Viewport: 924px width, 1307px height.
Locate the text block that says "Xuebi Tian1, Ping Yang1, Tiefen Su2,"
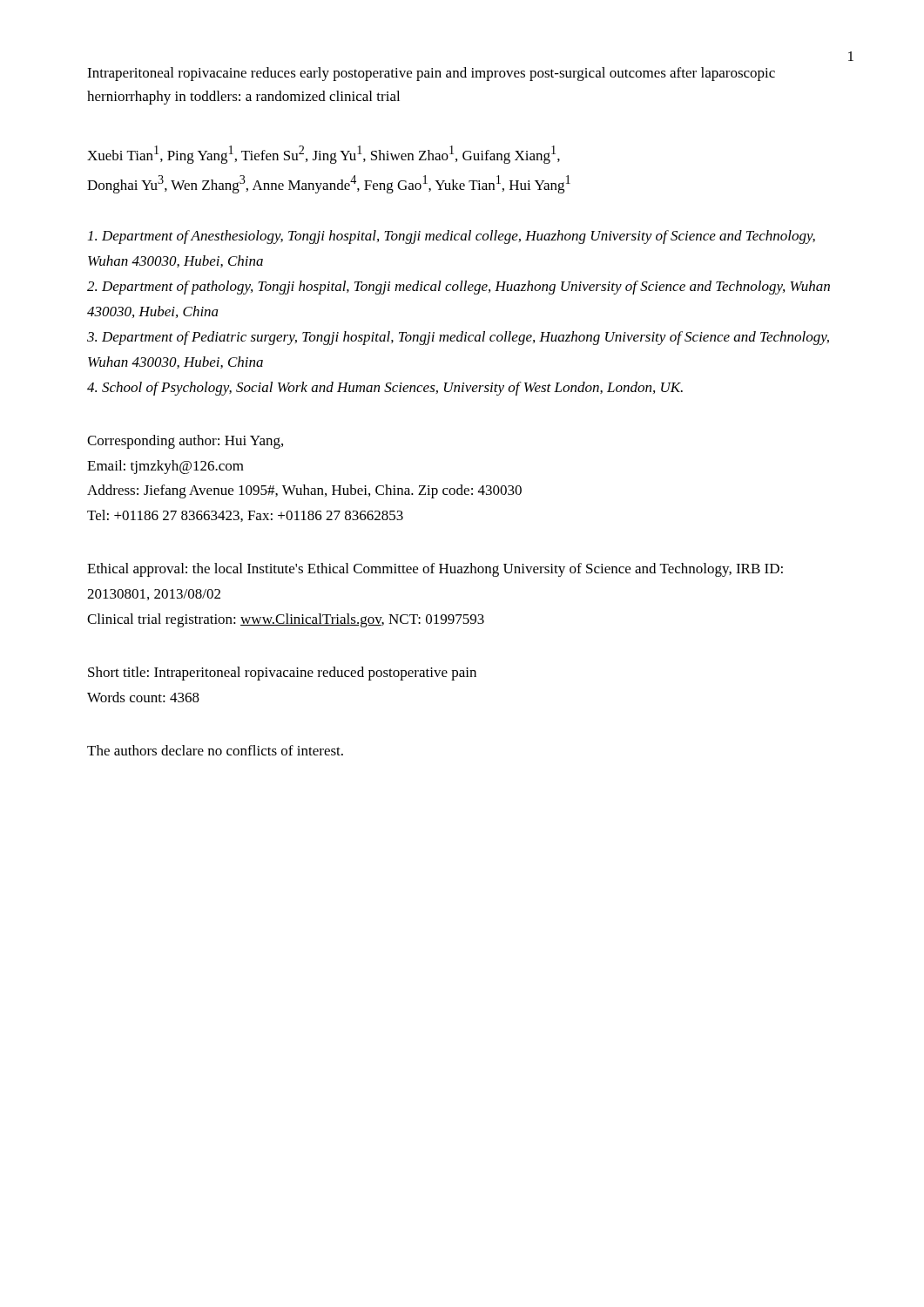pos(329,168)
